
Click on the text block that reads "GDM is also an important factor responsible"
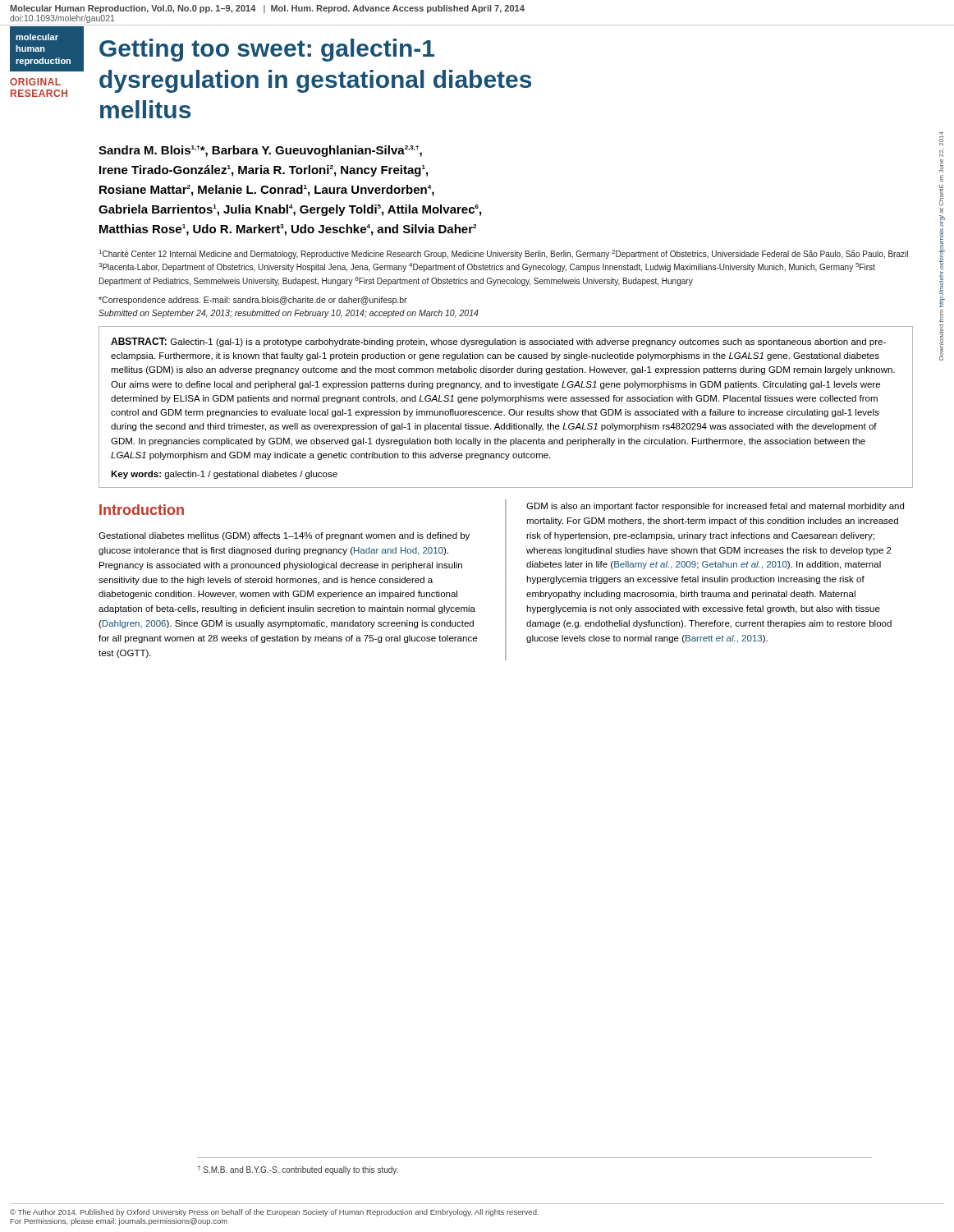pos(715,572)
